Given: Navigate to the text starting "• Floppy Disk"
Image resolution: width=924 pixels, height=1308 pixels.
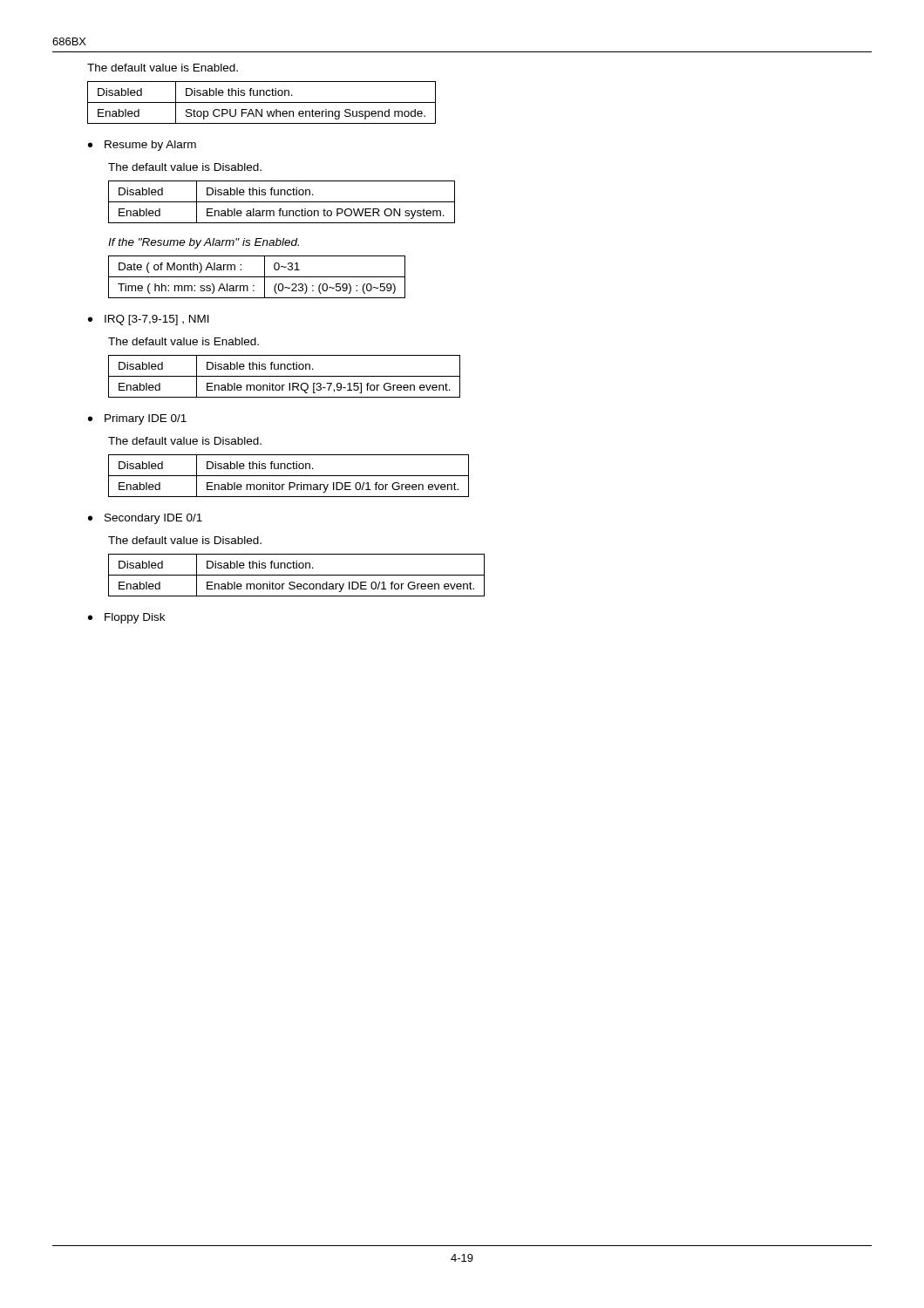Looking at the screenshot, I should tap(126, 618).
